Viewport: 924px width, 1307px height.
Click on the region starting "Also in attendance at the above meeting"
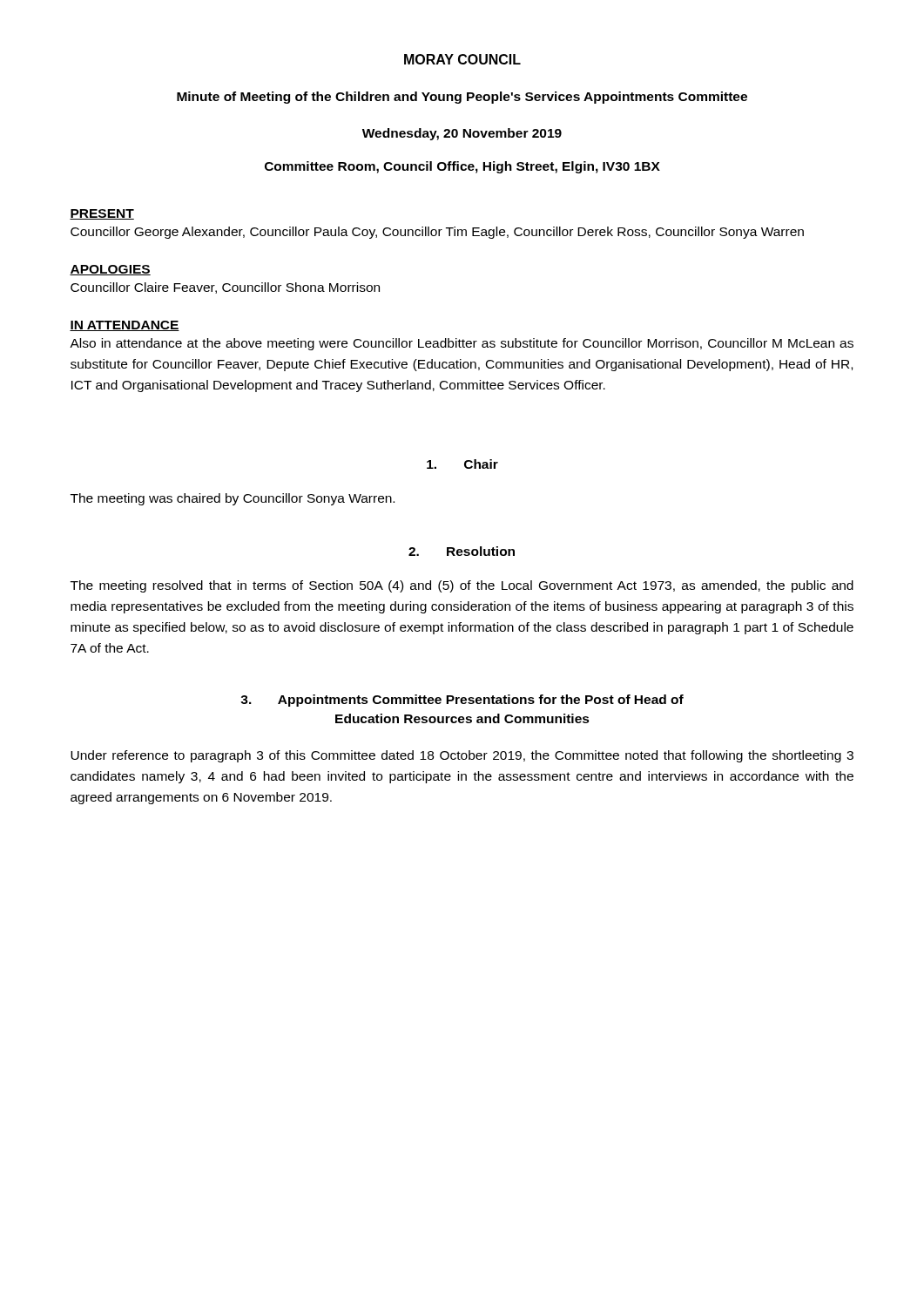point(462,364)
